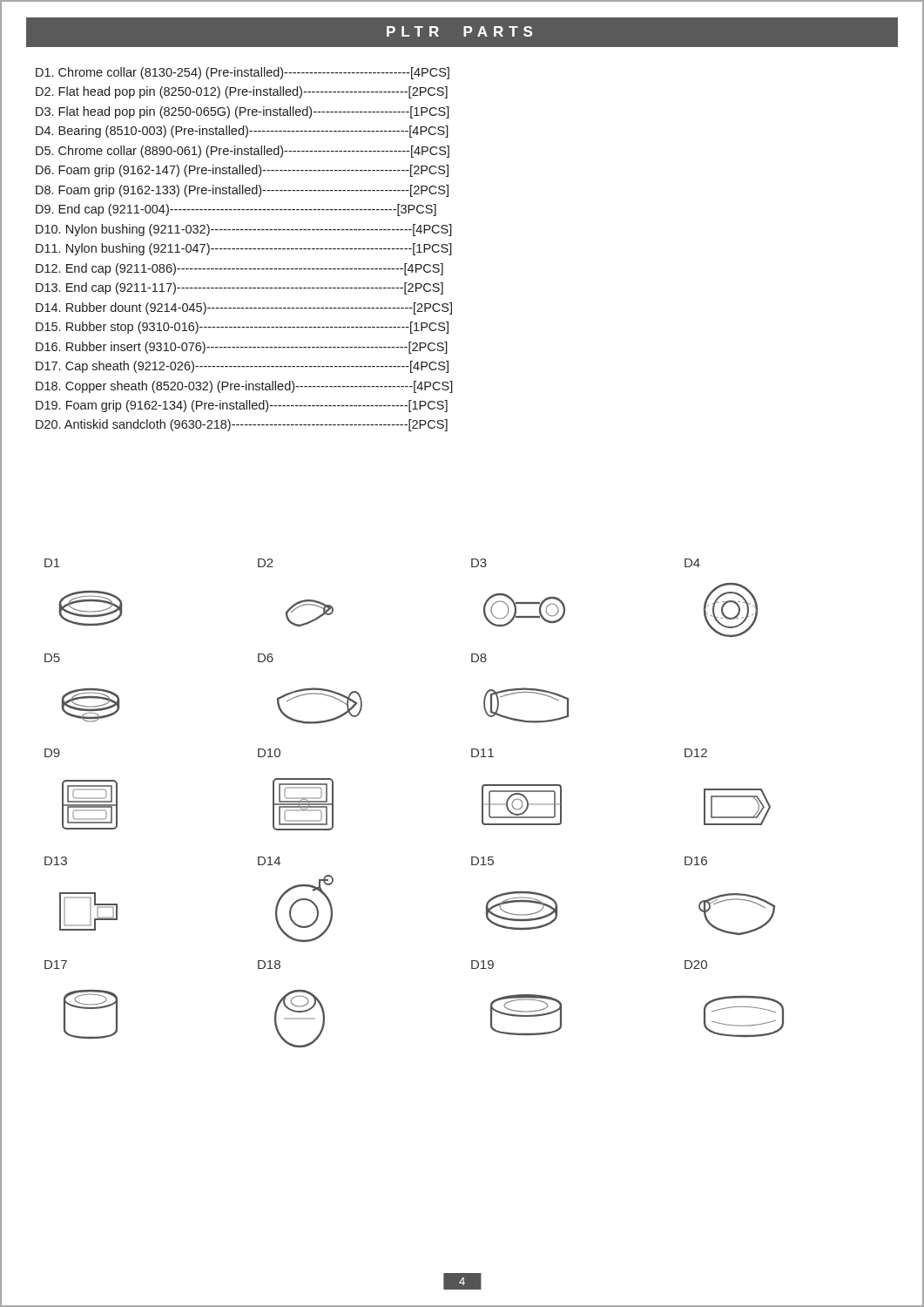Select the illustration
This screenshot has width=924, height=1307.
(x=466, y=808)
